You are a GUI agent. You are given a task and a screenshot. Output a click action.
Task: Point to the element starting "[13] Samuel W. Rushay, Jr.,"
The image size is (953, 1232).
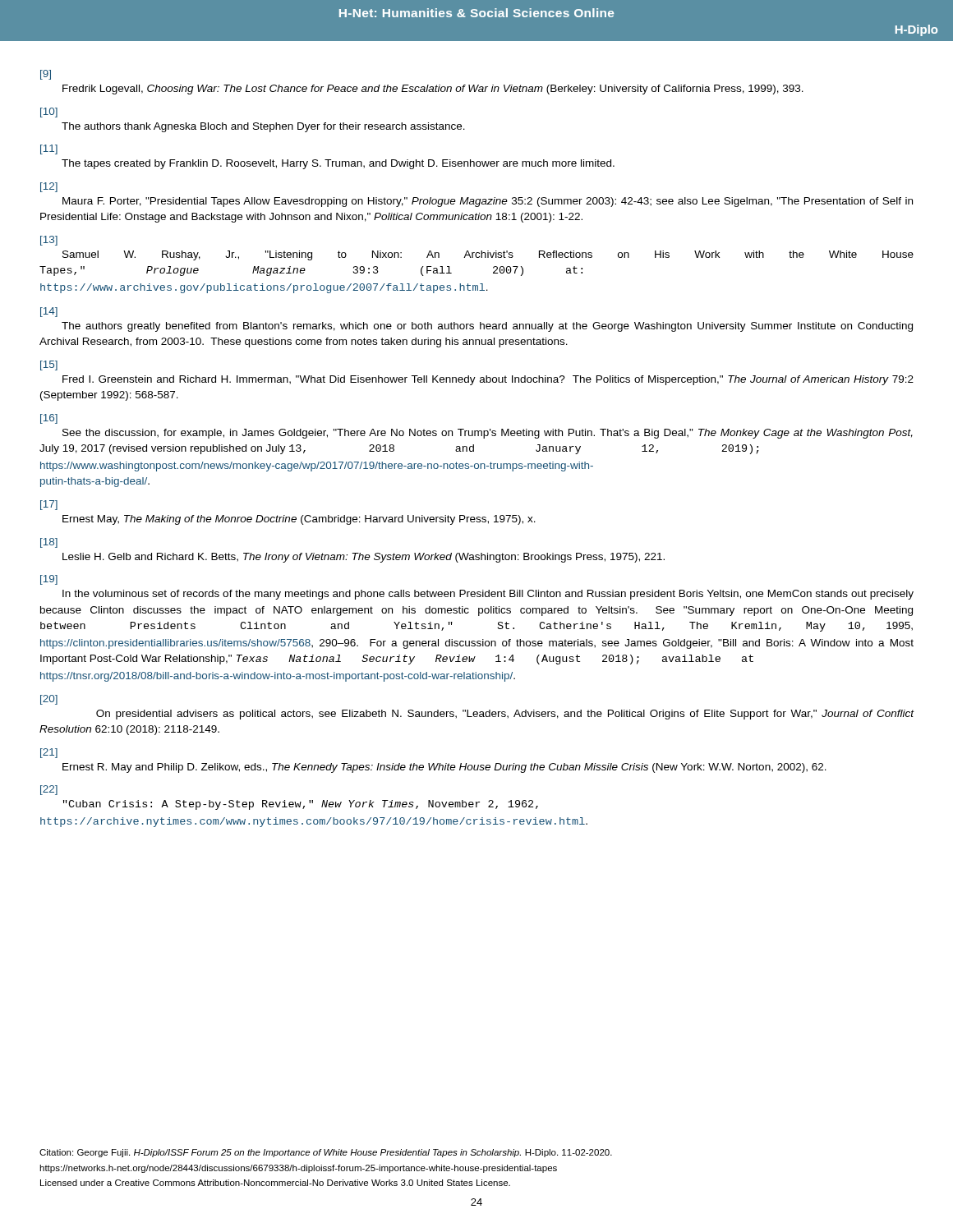pyautogui.click(x=476, y=265)
